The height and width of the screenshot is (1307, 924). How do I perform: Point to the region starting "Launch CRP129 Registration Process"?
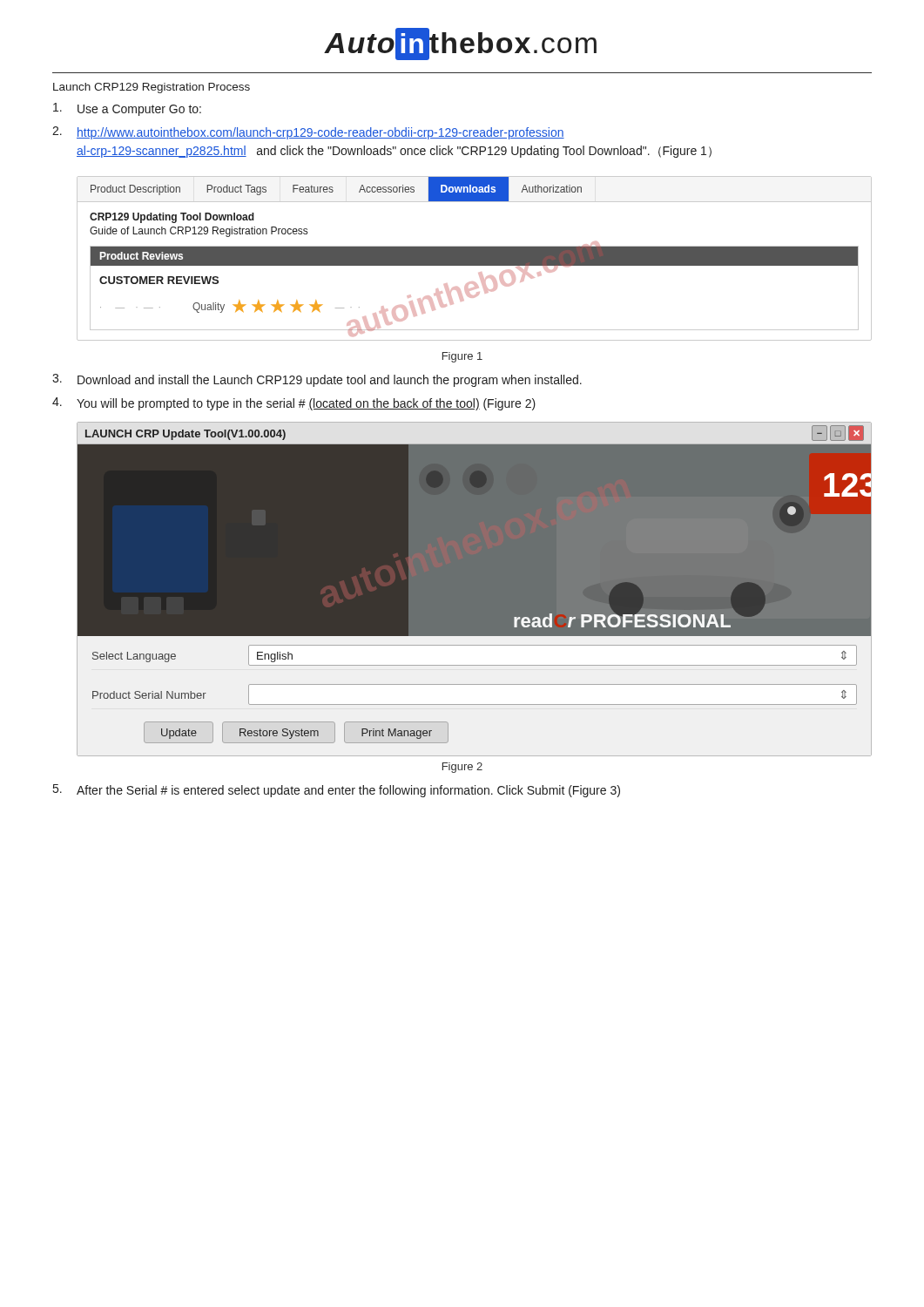point(151,87)
